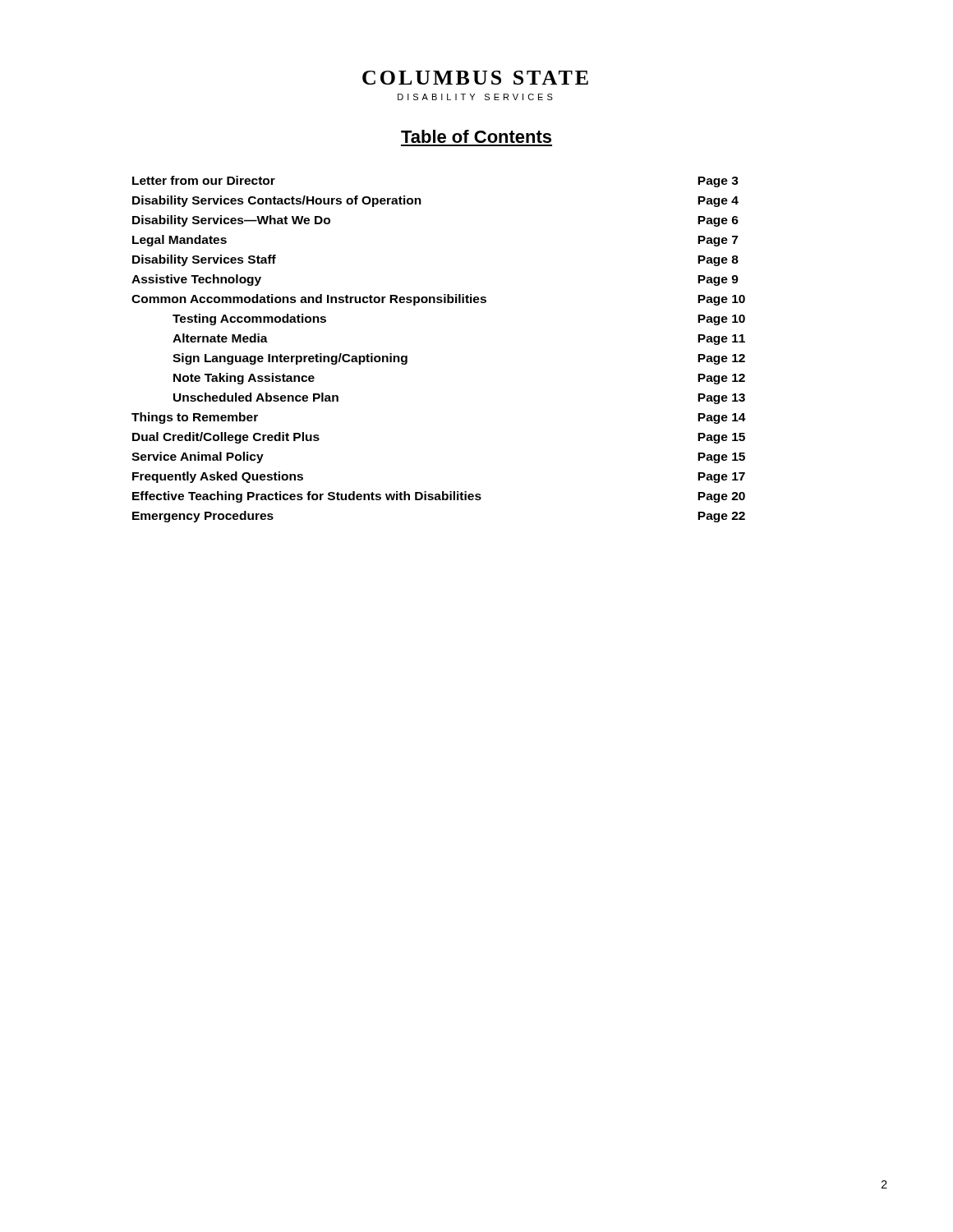Click the passage that begins "Unscheduled Absence Plan Page"

tap(260, 399)
